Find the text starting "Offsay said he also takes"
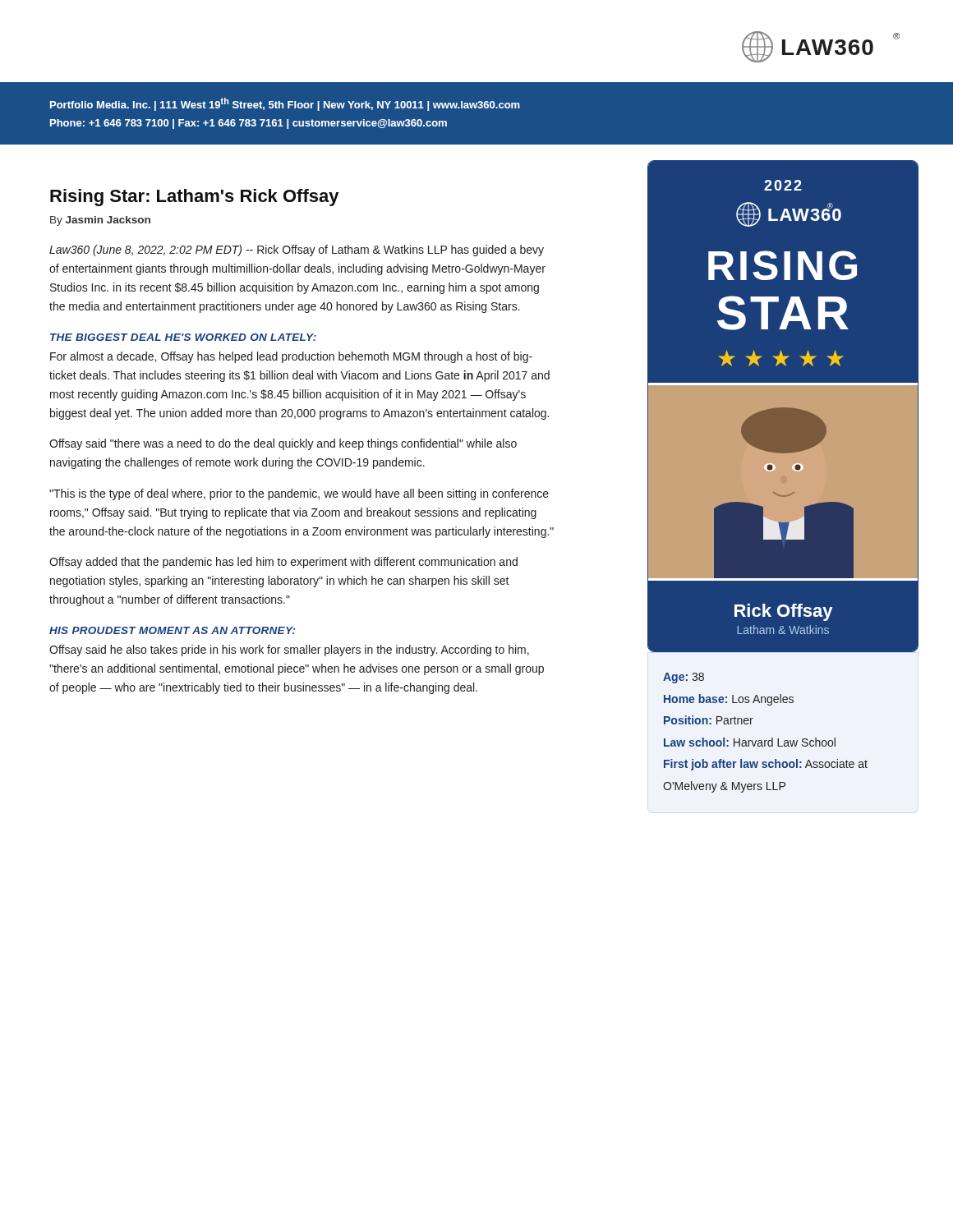953x1232 pixels. (x=297, y=669)
